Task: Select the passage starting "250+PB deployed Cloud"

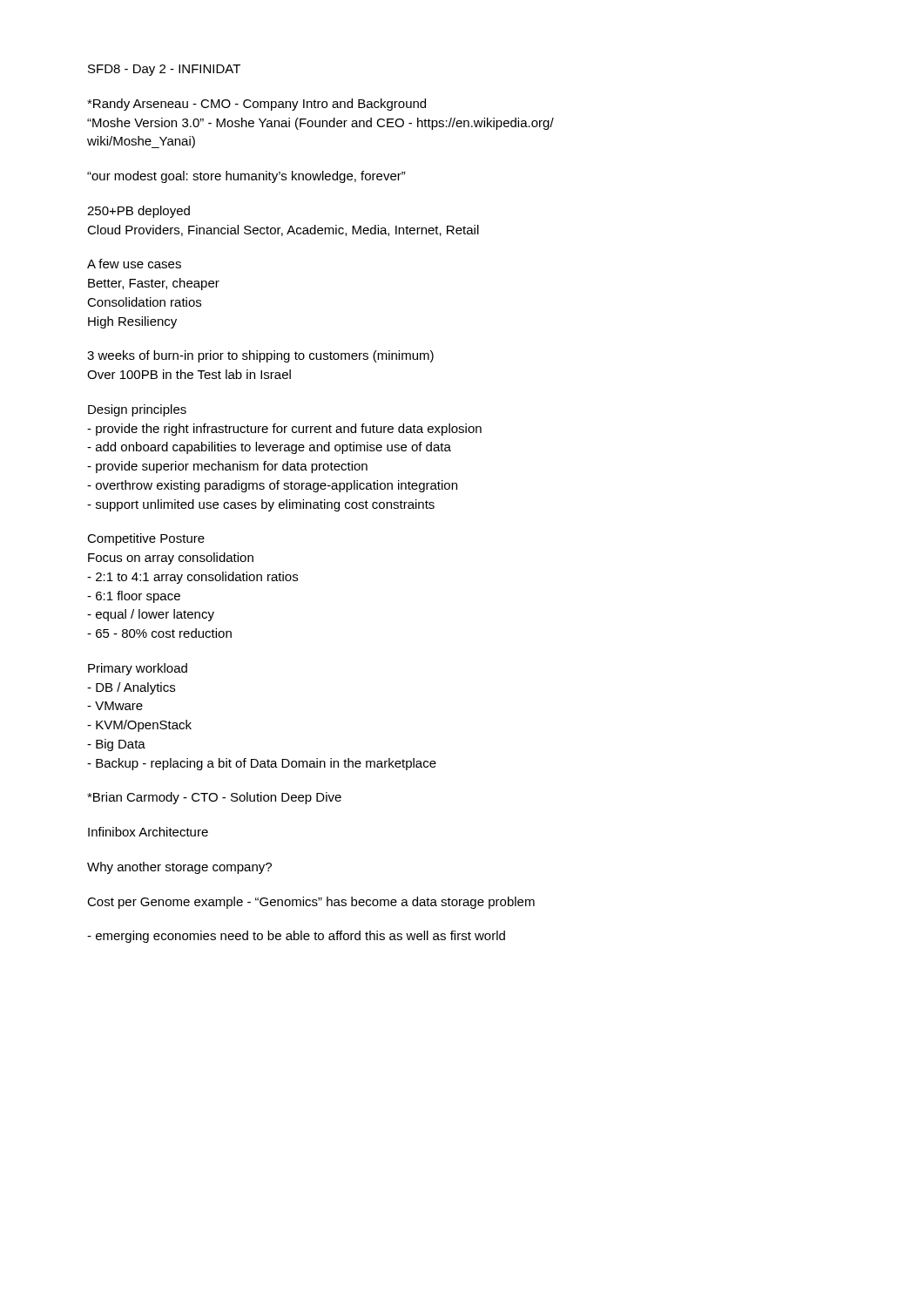Action: coord(283,220)
